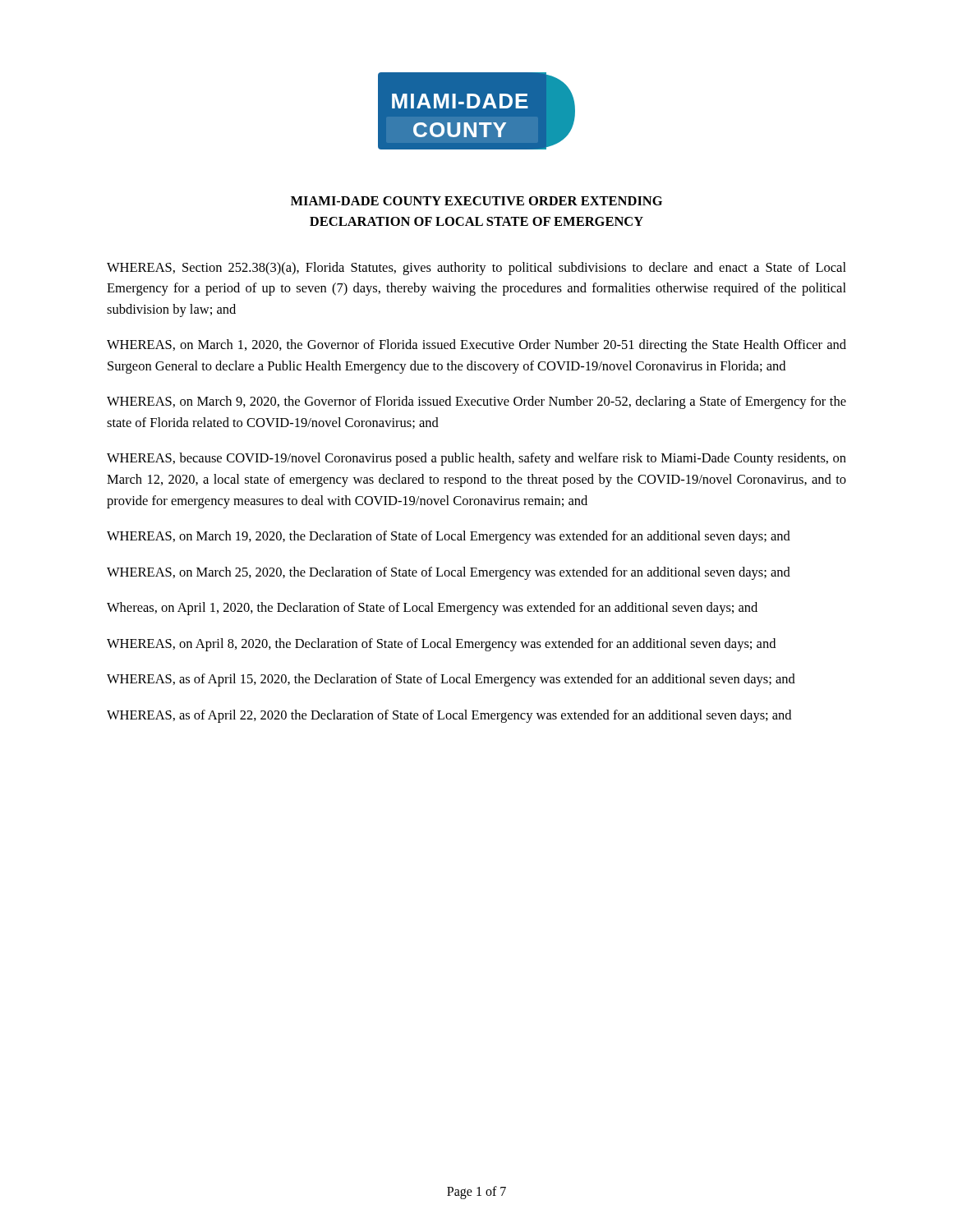Find the block on this page that starts "WHEREAS, on March 19, 2020, the"
Image resolution: width=953 pixels, height=1232 pixels.
click(x=448, y=536)
